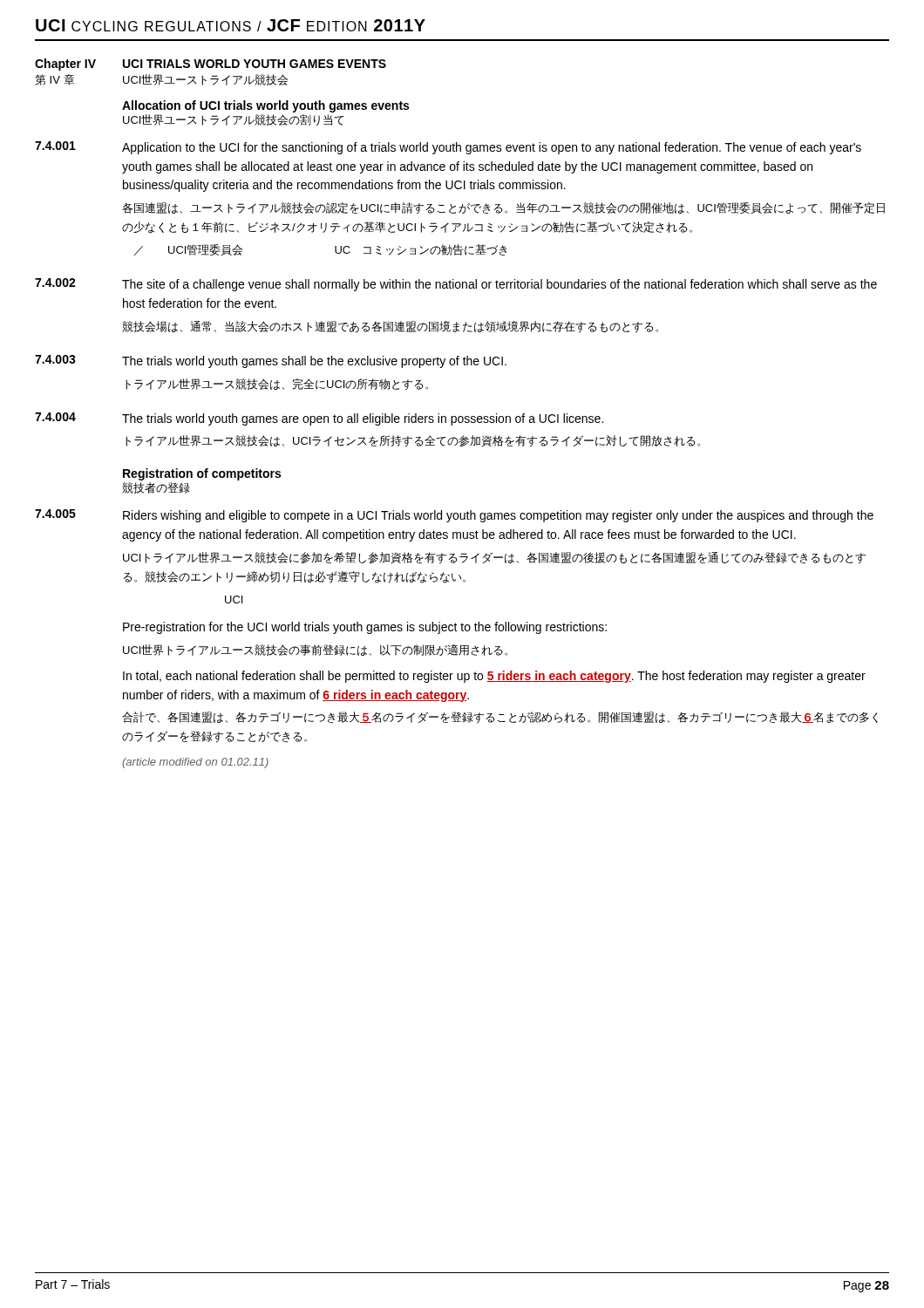Point to the block starting "4.003 The trials"
Viewport: 924px width, 1308px height.
(462, 375)
